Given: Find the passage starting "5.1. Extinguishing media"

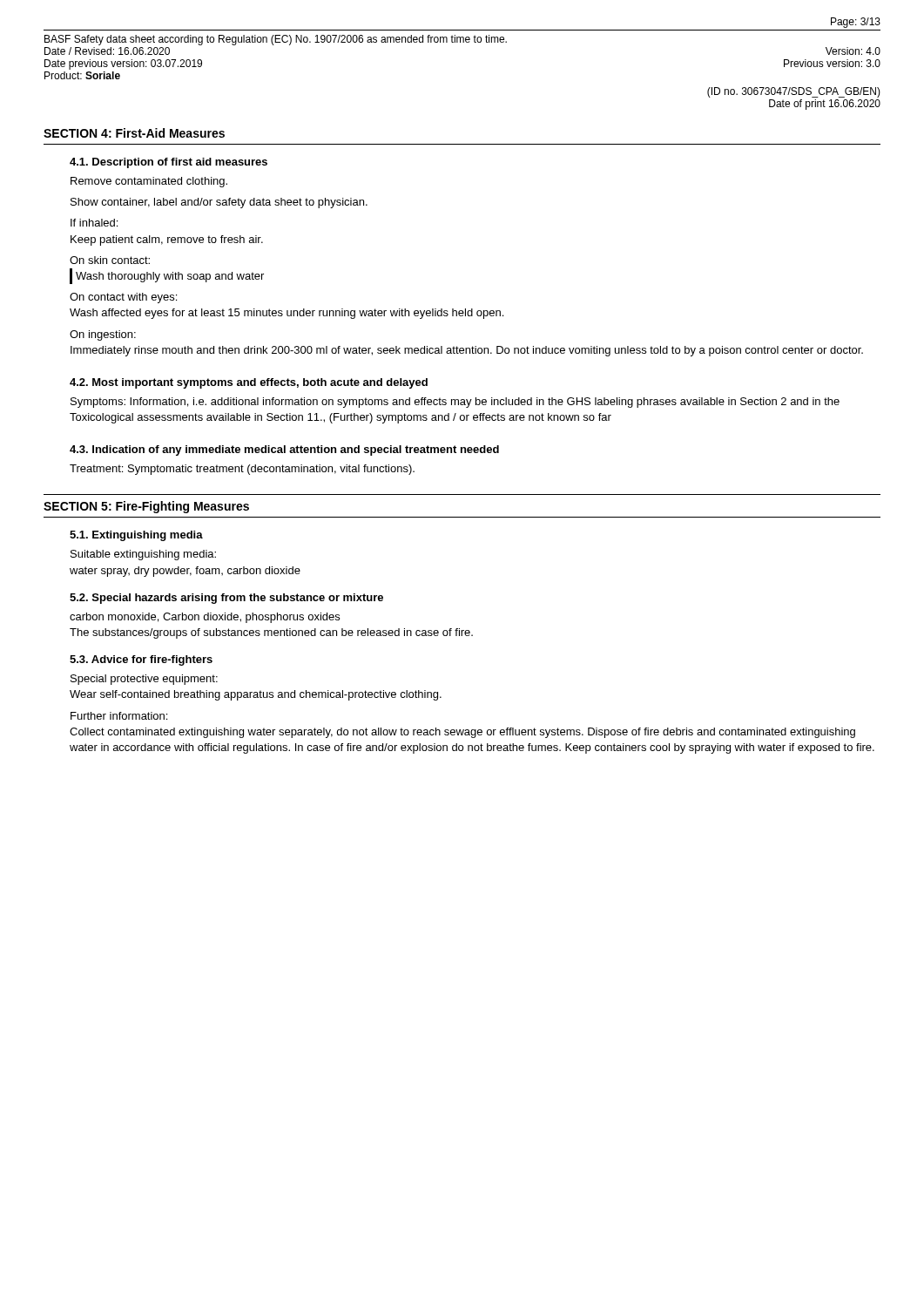Looking at the screenshot, I should [136, 535].
